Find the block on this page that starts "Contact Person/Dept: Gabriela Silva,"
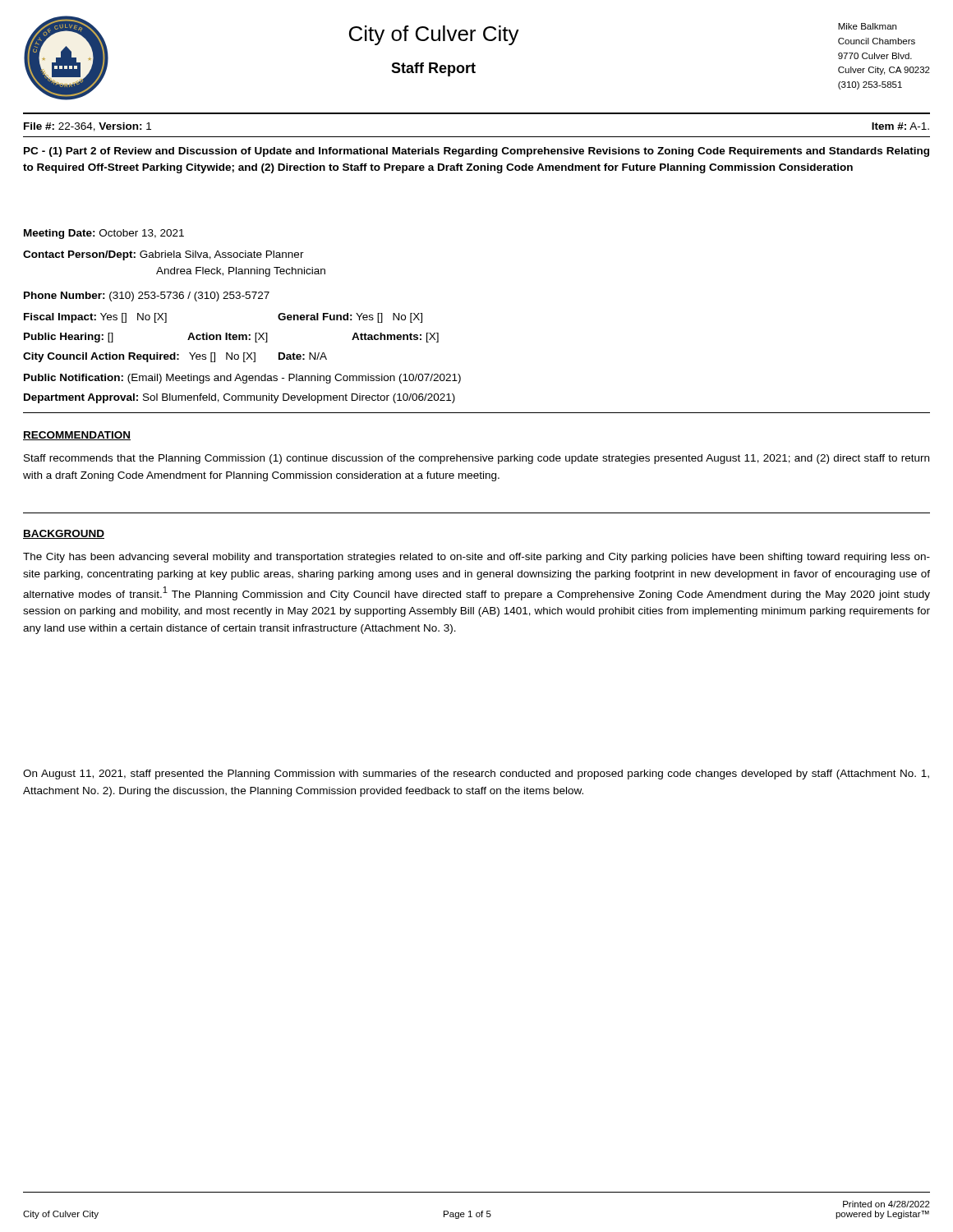The image size is (953, 1232). tap(174, 262)
